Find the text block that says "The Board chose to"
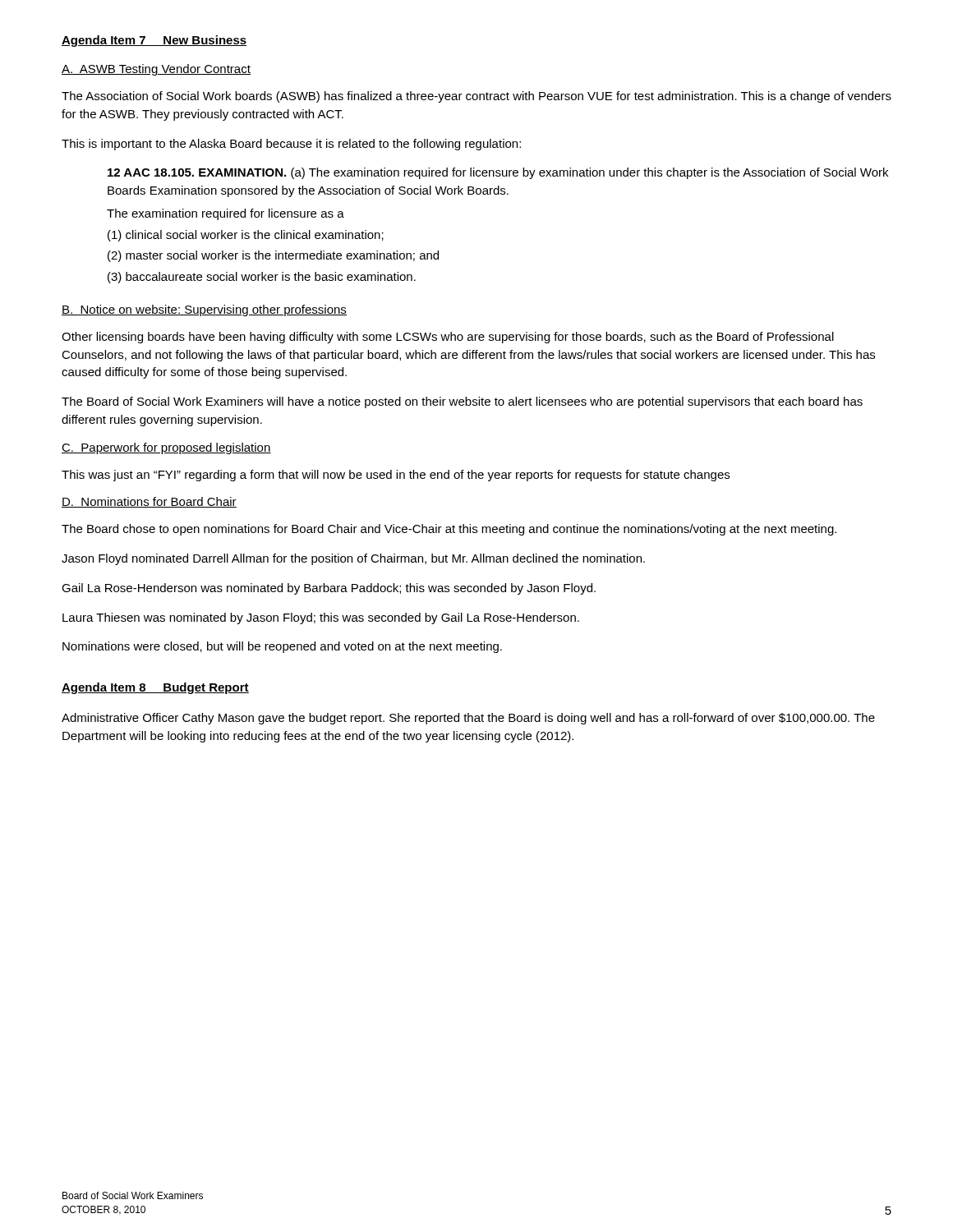The width and height of the screenshot is (953, 1232). click(x=476, y=529)
